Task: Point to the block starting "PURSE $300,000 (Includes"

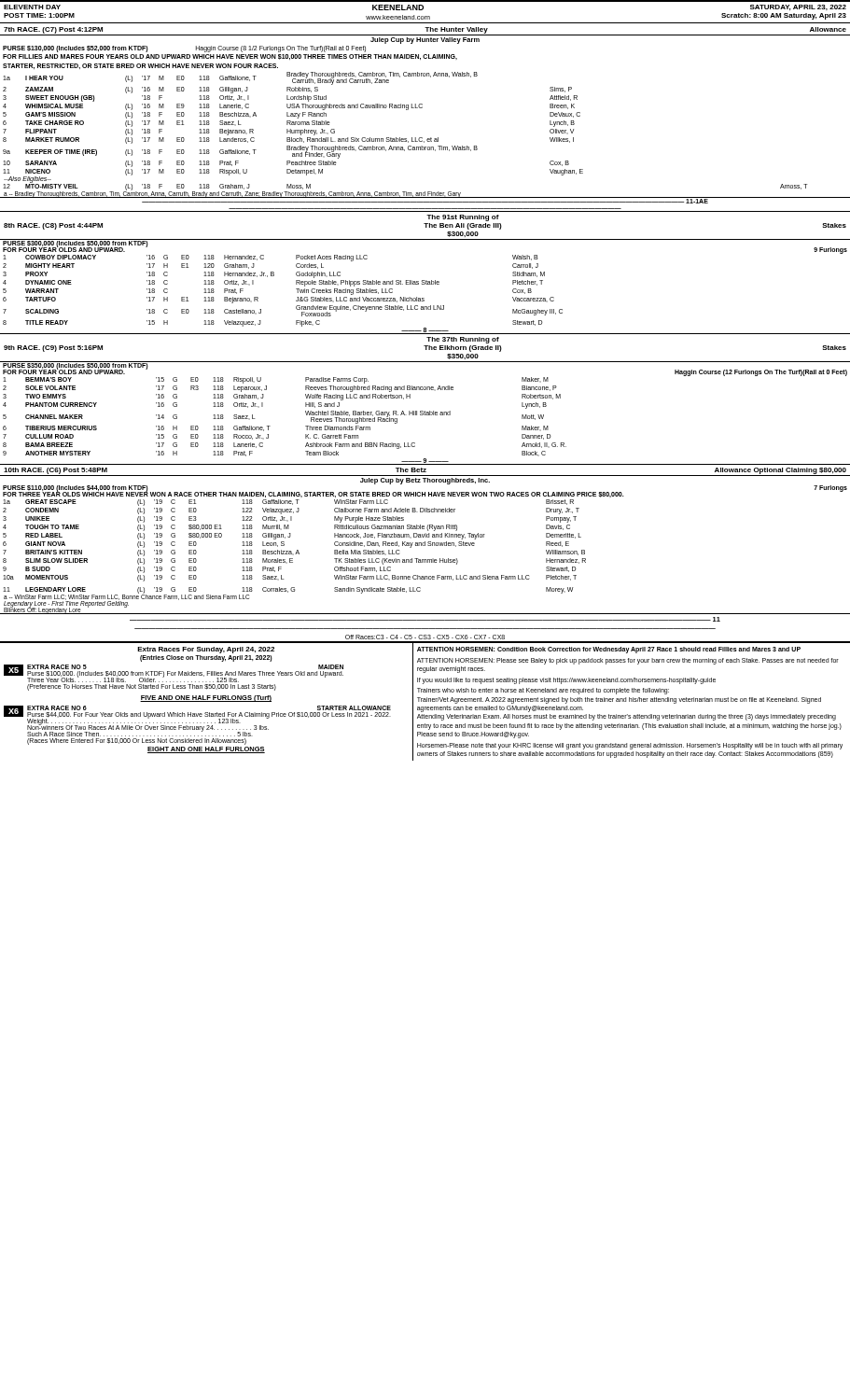Action: pos(425,247)
